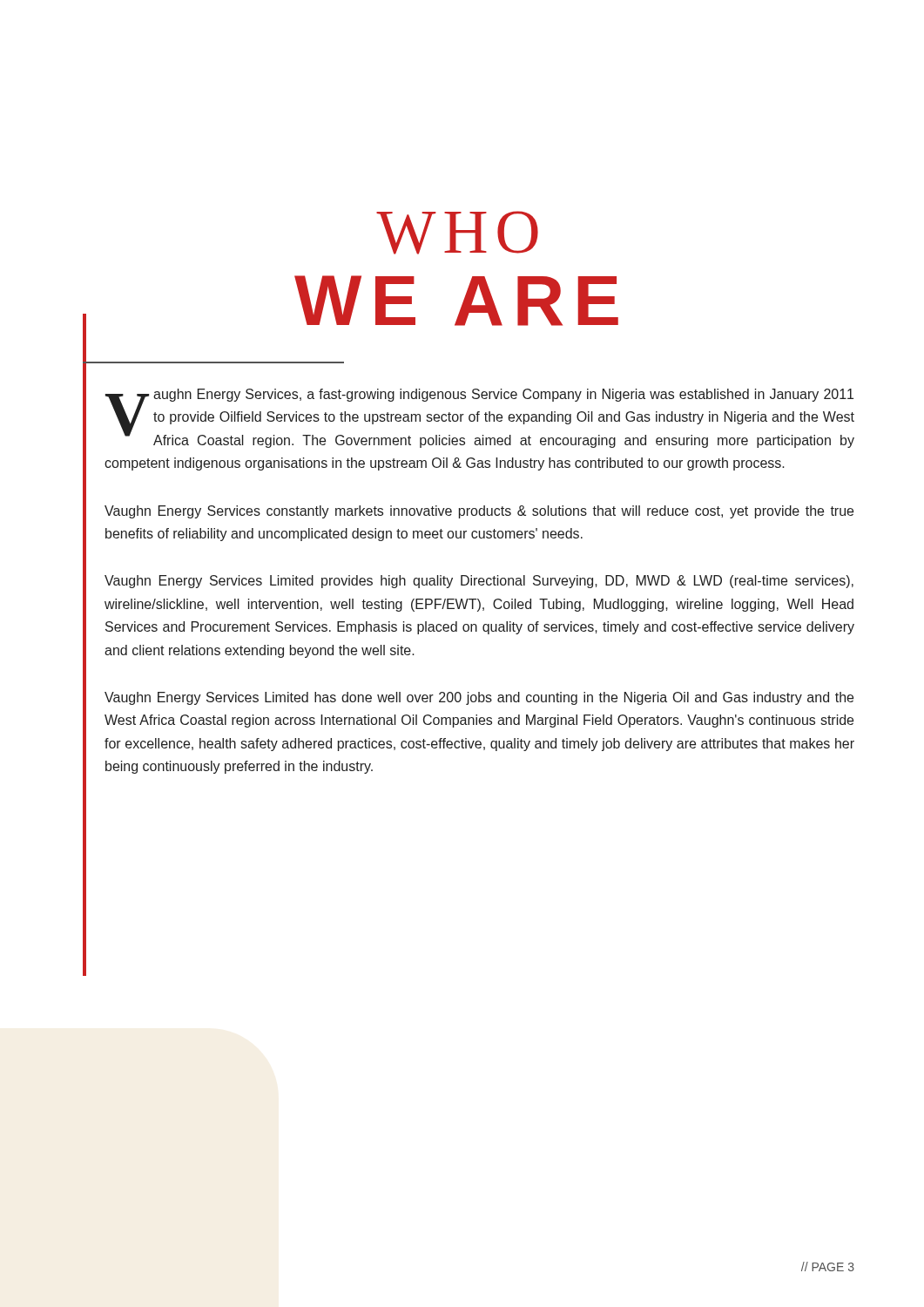Click where it says "WHO WE ARE"
The image size is (924, 1307).
click(x=462, y=269)
